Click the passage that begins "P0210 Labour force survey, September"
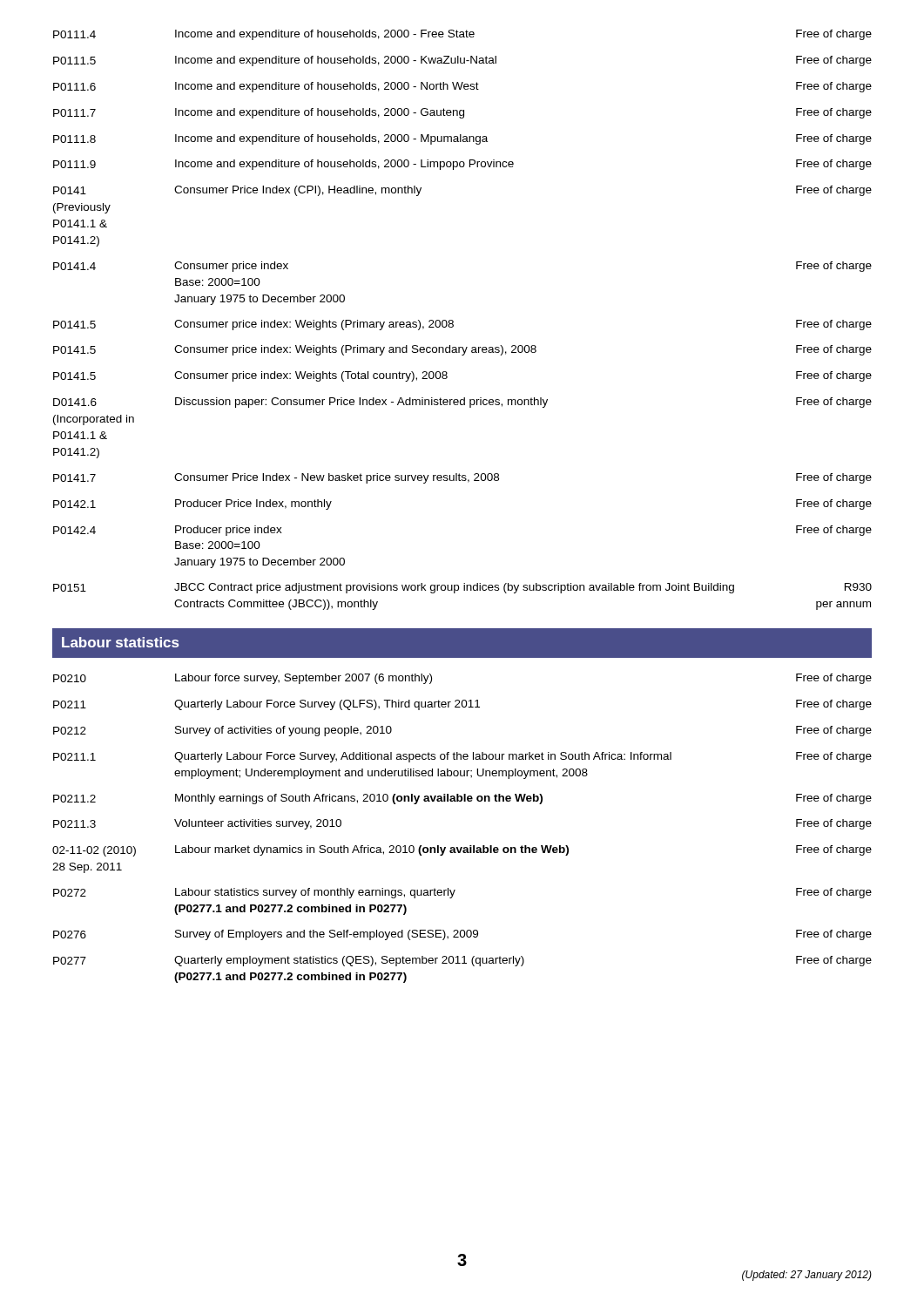Image resolution: width=924 pixels, height=1307 pixels. point(70,678)
